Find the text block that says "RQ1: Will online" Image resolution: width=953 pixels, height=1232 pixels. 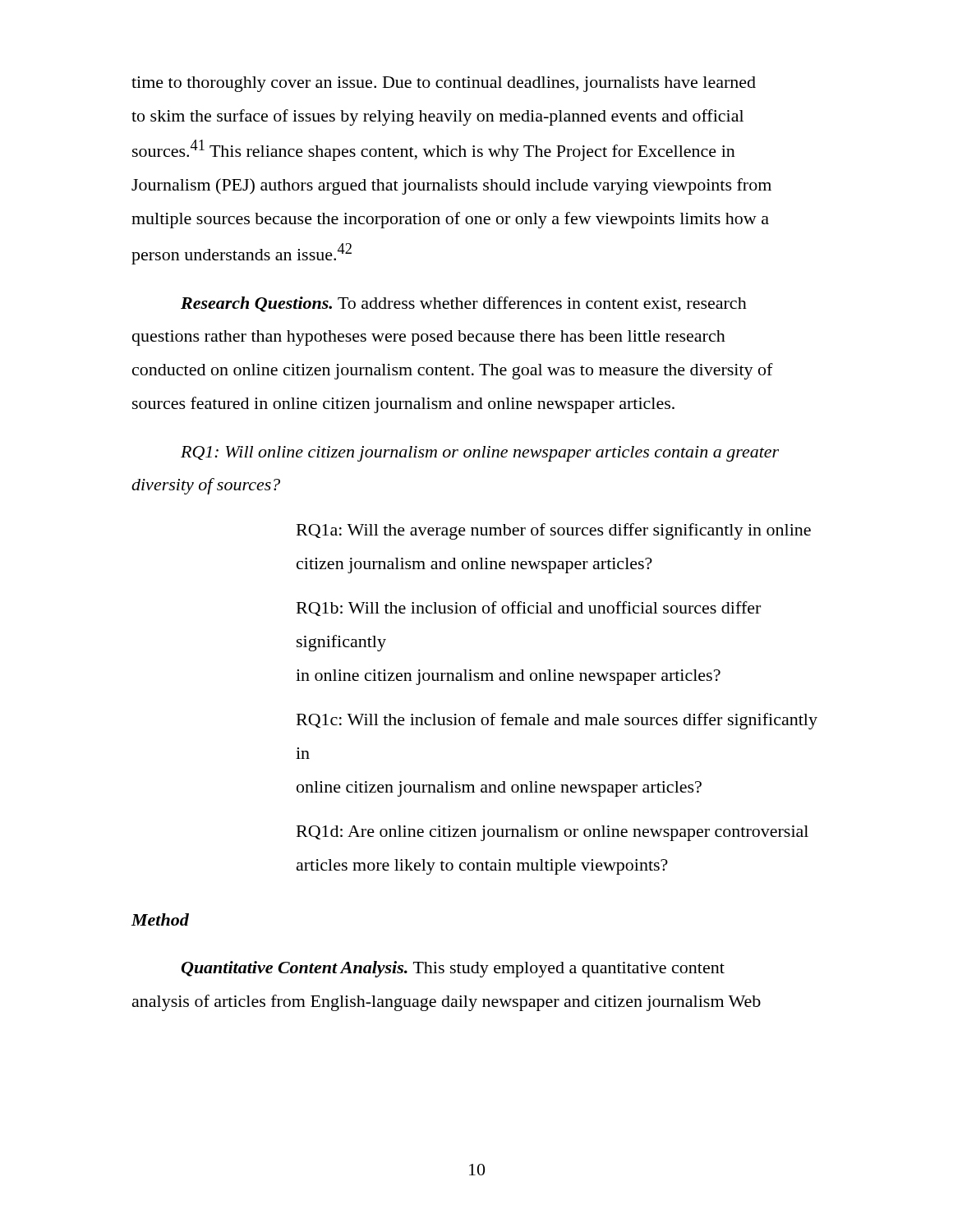coord(476,468)
